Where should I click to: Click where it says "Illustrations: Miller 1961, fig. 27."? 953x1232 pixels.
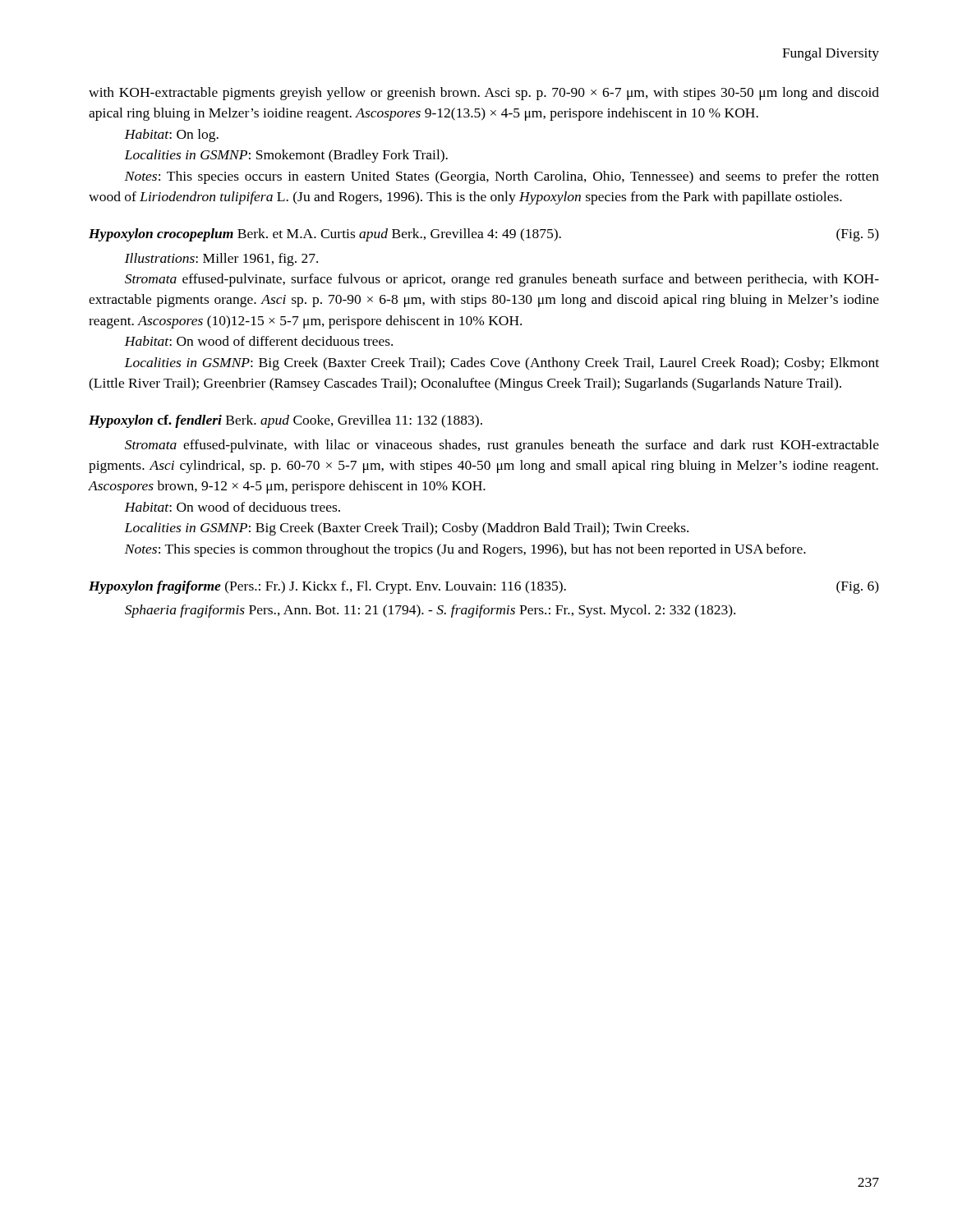222,258
